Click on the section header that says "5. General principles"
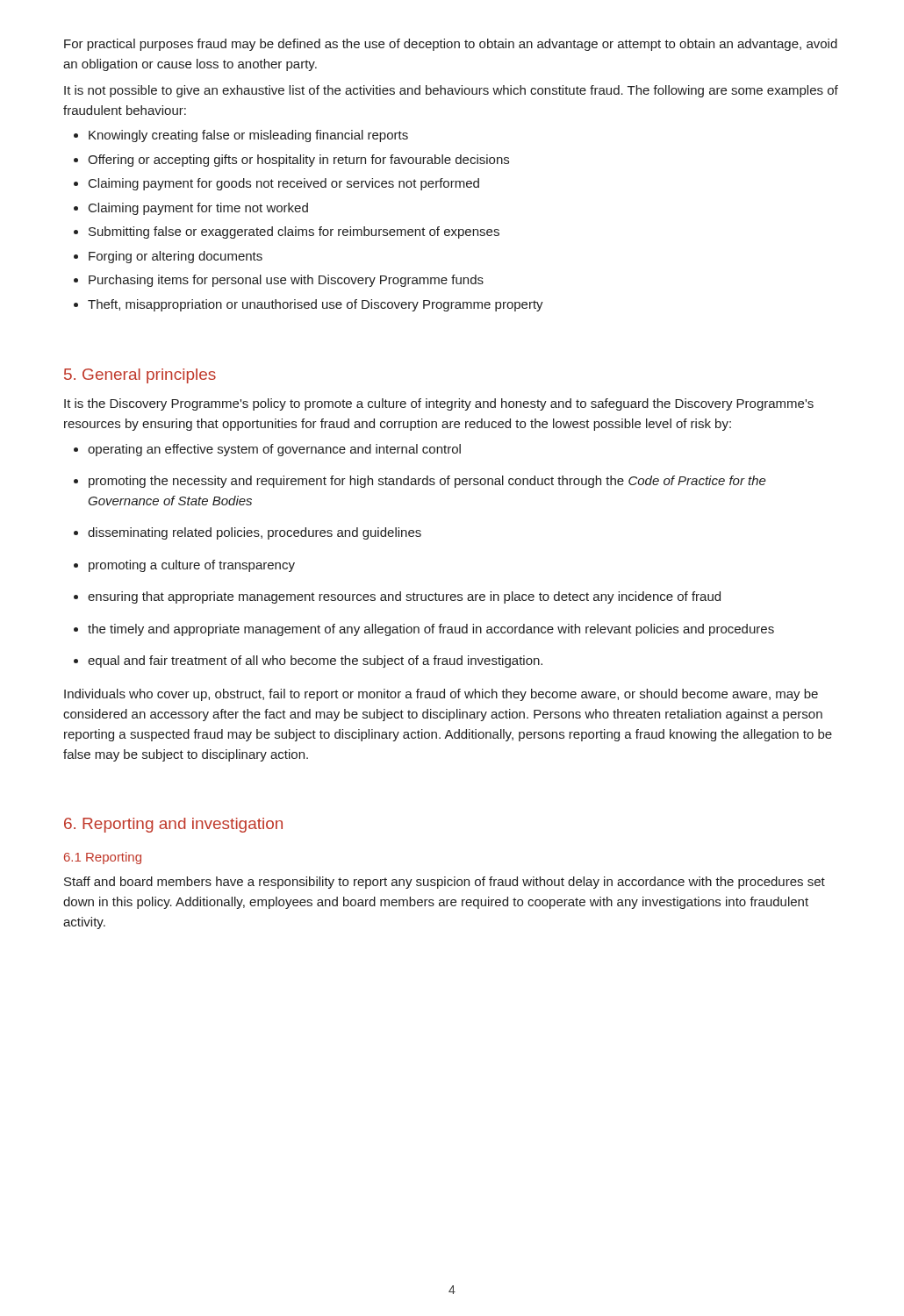The height and width of the screenshot is (1316, 904). (140, 376)
